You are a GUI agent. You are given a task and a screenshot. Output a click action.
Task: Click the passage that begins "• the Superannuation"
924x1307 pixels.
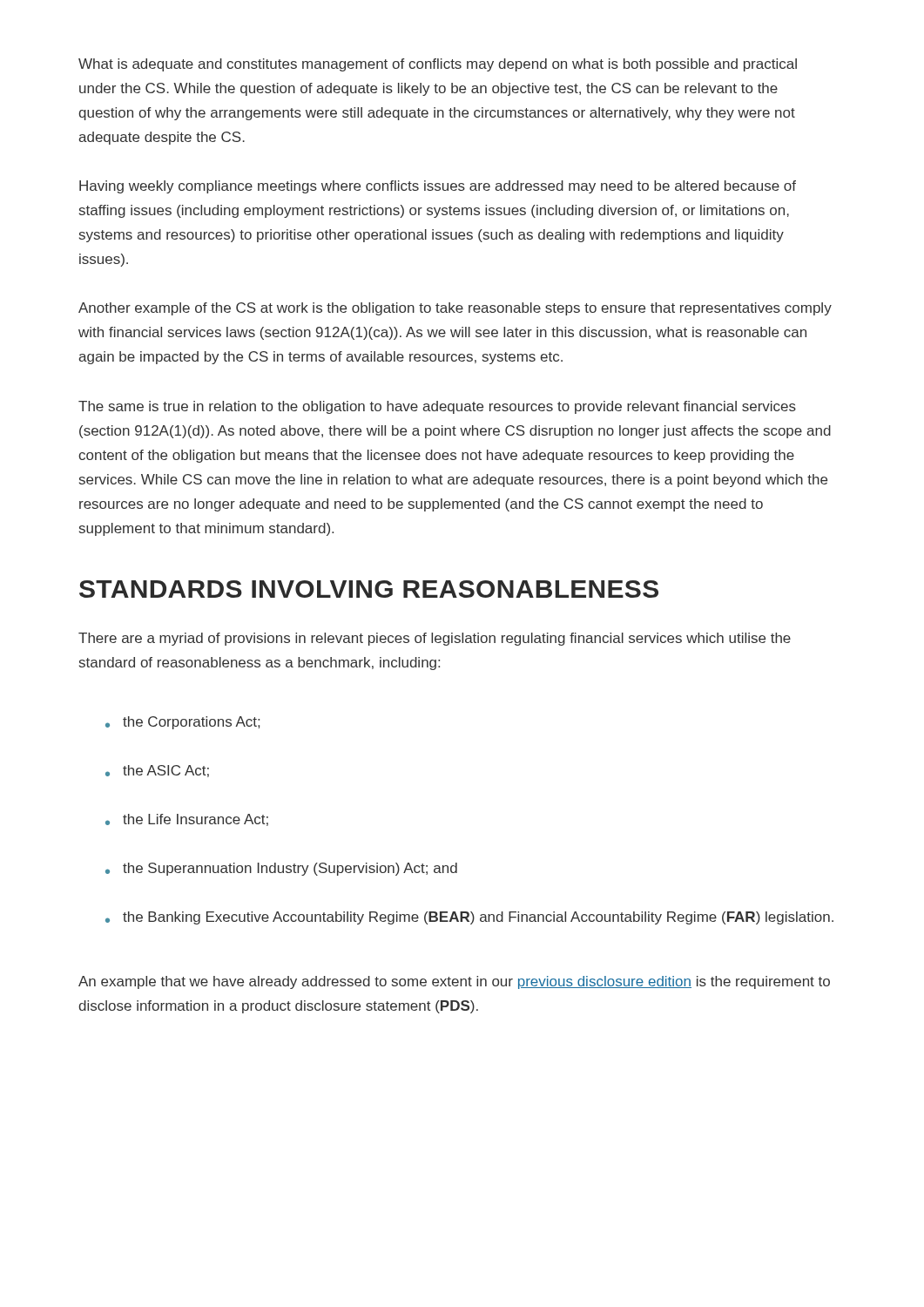(x=281, y=869)
